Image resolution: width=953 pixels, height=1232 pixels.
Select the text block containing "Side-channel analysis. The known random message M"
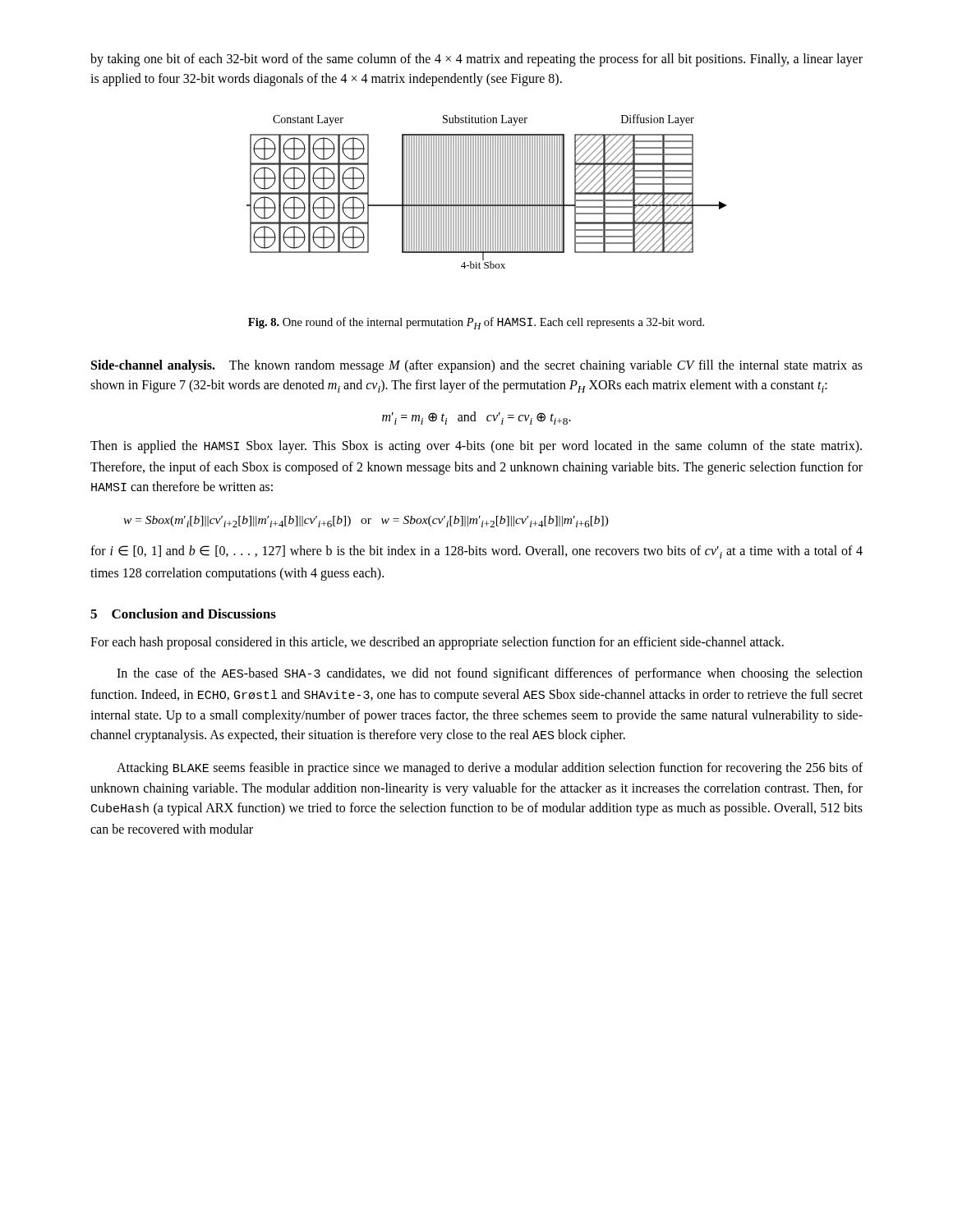pos(476,377)
